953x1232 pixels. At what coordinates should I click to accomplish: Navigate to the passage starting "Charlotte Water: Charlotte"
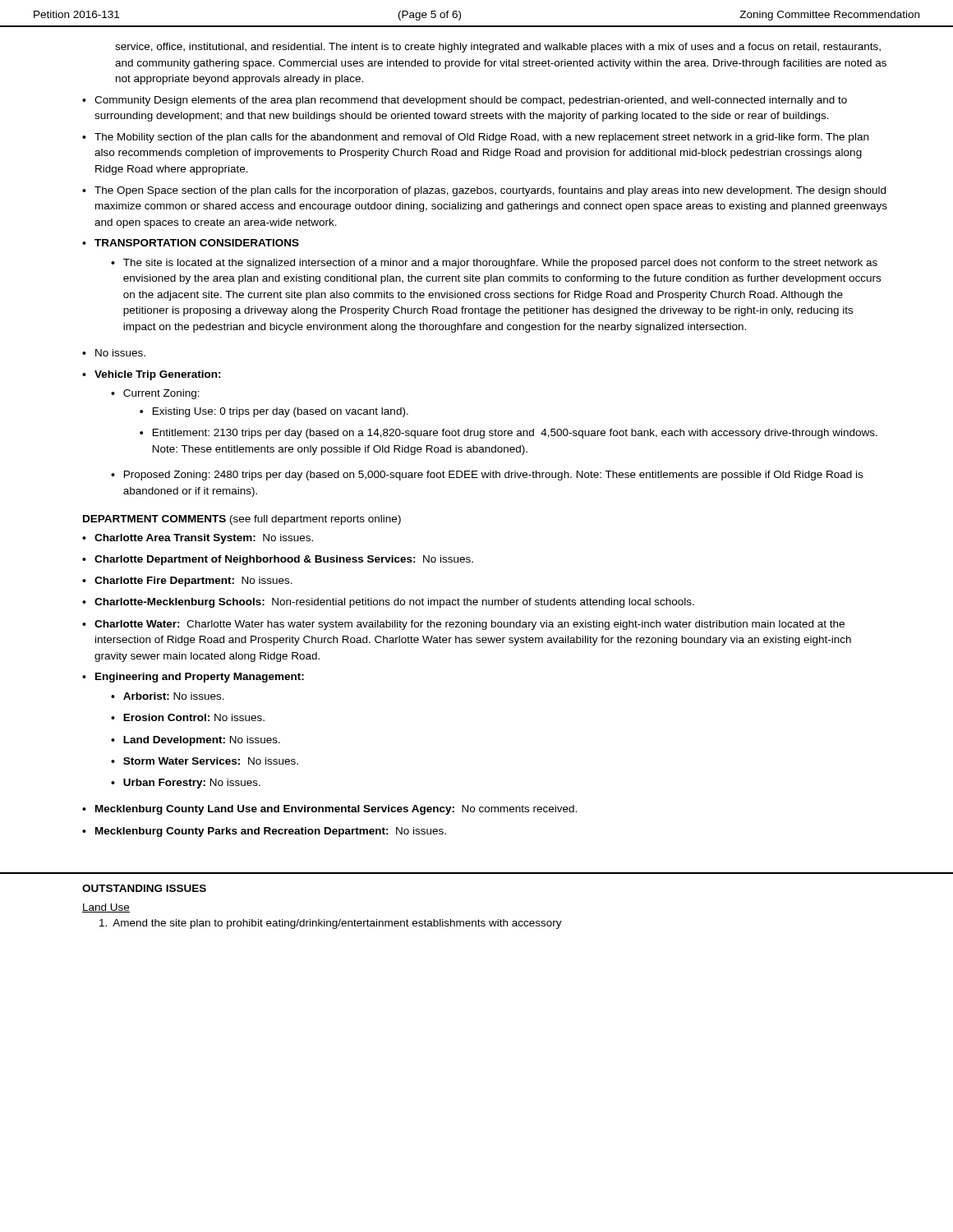pos(491,640)
